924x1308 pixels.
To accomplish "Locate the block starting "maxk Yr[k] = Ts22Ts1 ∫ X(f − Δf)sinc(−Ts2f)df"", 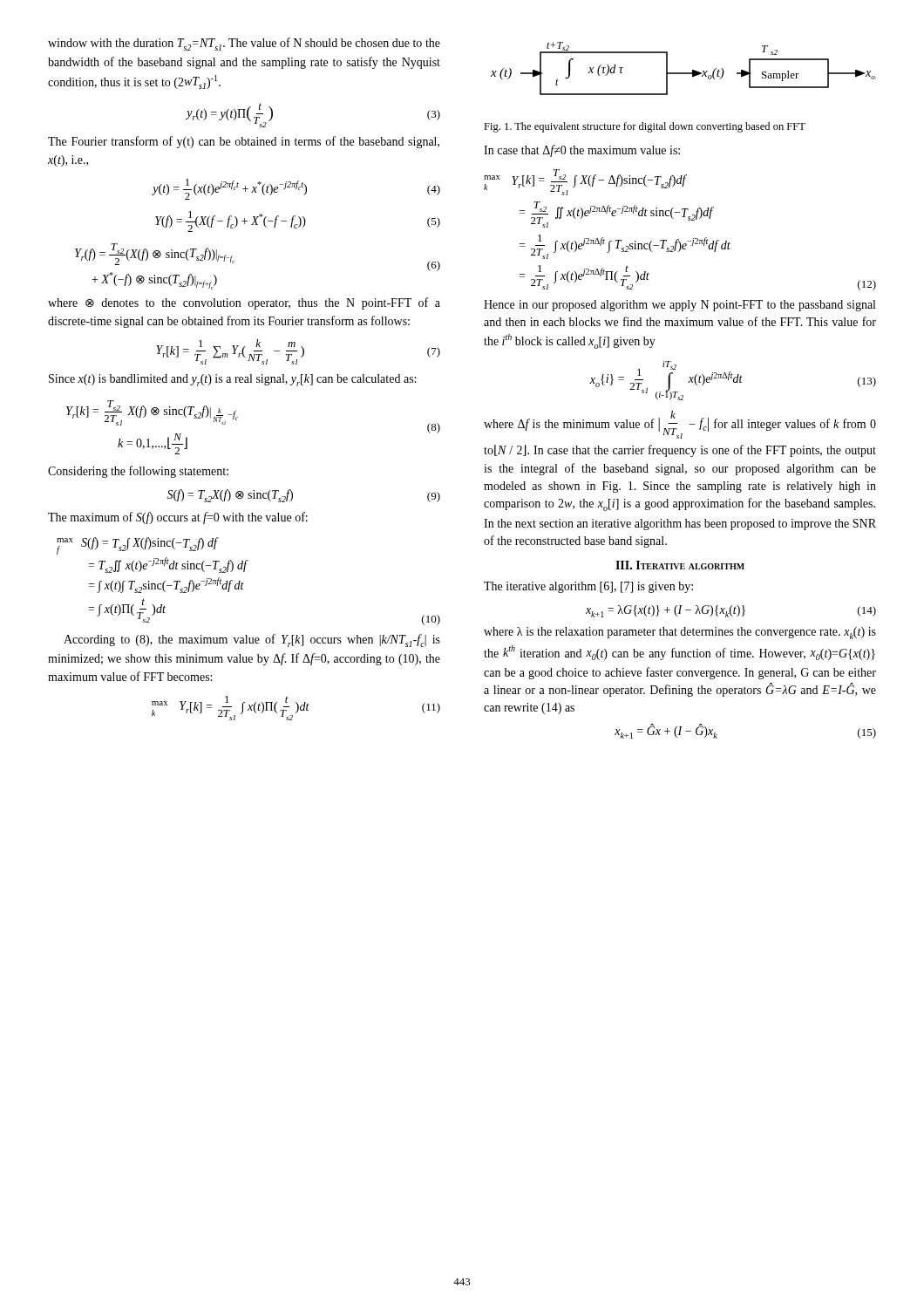I will coord(680,229).
